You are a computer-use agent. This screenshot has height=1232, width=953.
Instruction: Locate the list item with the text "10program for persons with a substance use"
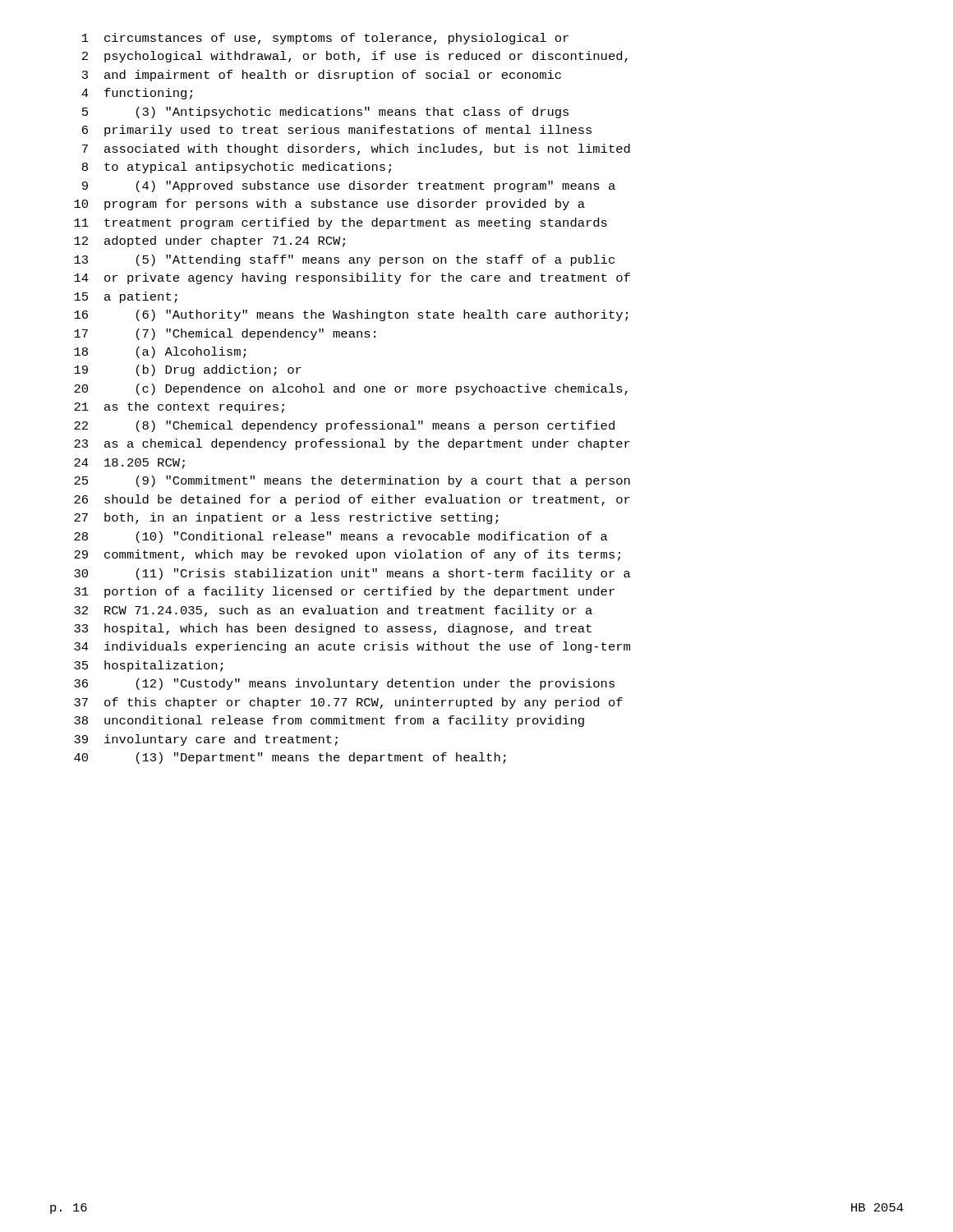coord(476,205)
